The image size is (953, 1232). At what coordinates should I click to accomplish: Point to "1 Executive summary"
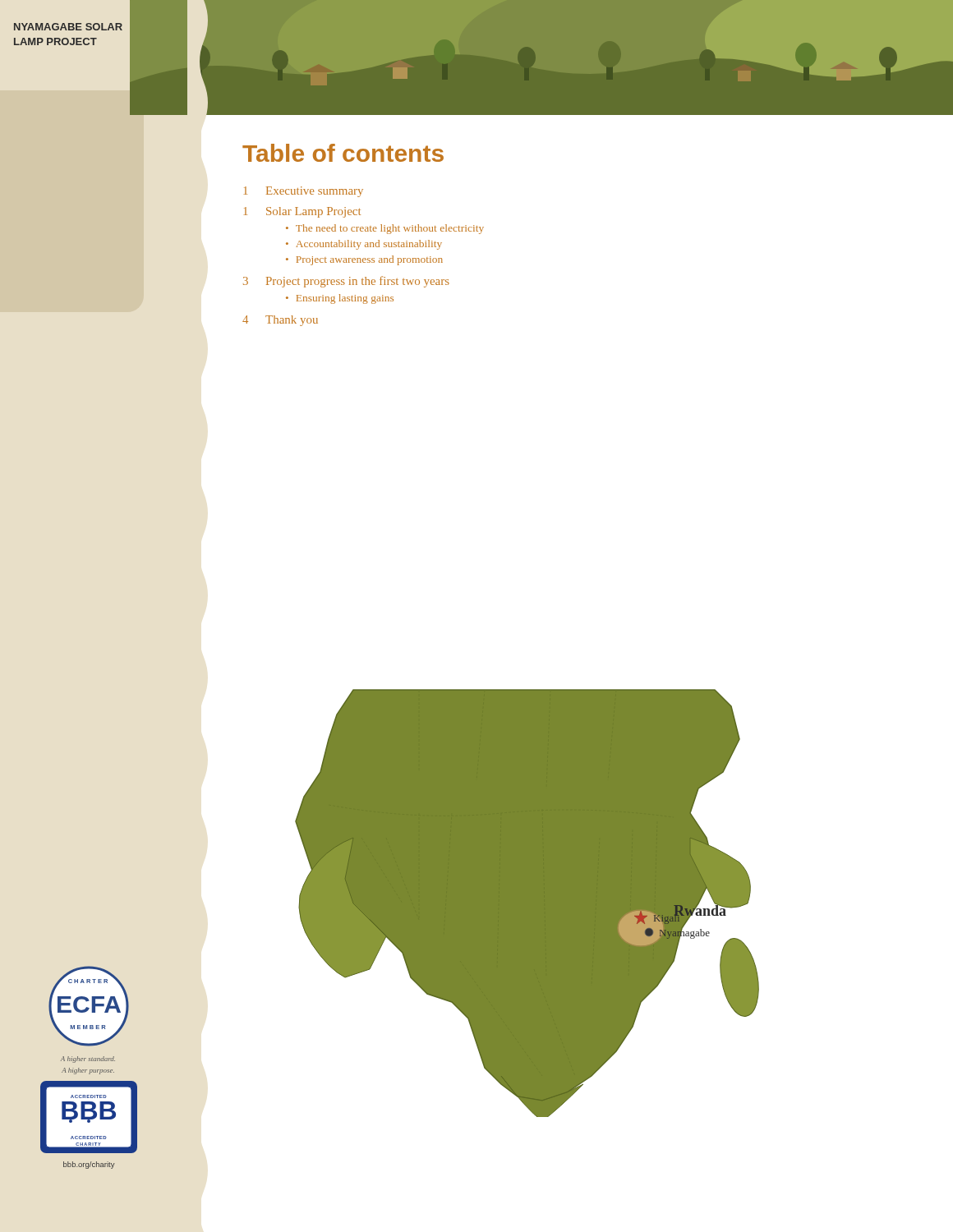click(x=303, y=191)
